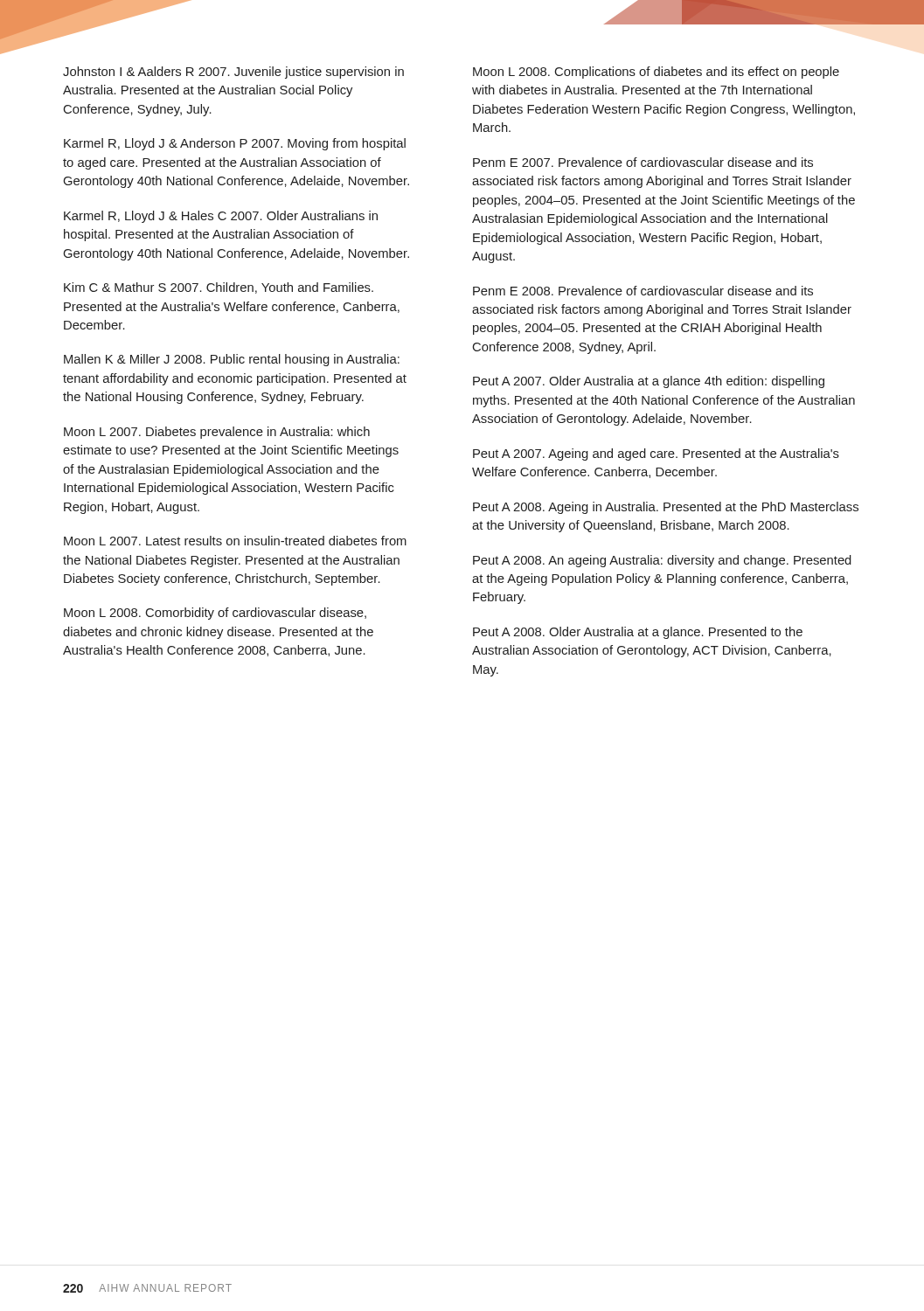Image resolution: width=924 pixels, height=1311 pixels.
Task: Point to the block beginning "Johnston I & Aalders"
Action: click(x=234, y=90)
